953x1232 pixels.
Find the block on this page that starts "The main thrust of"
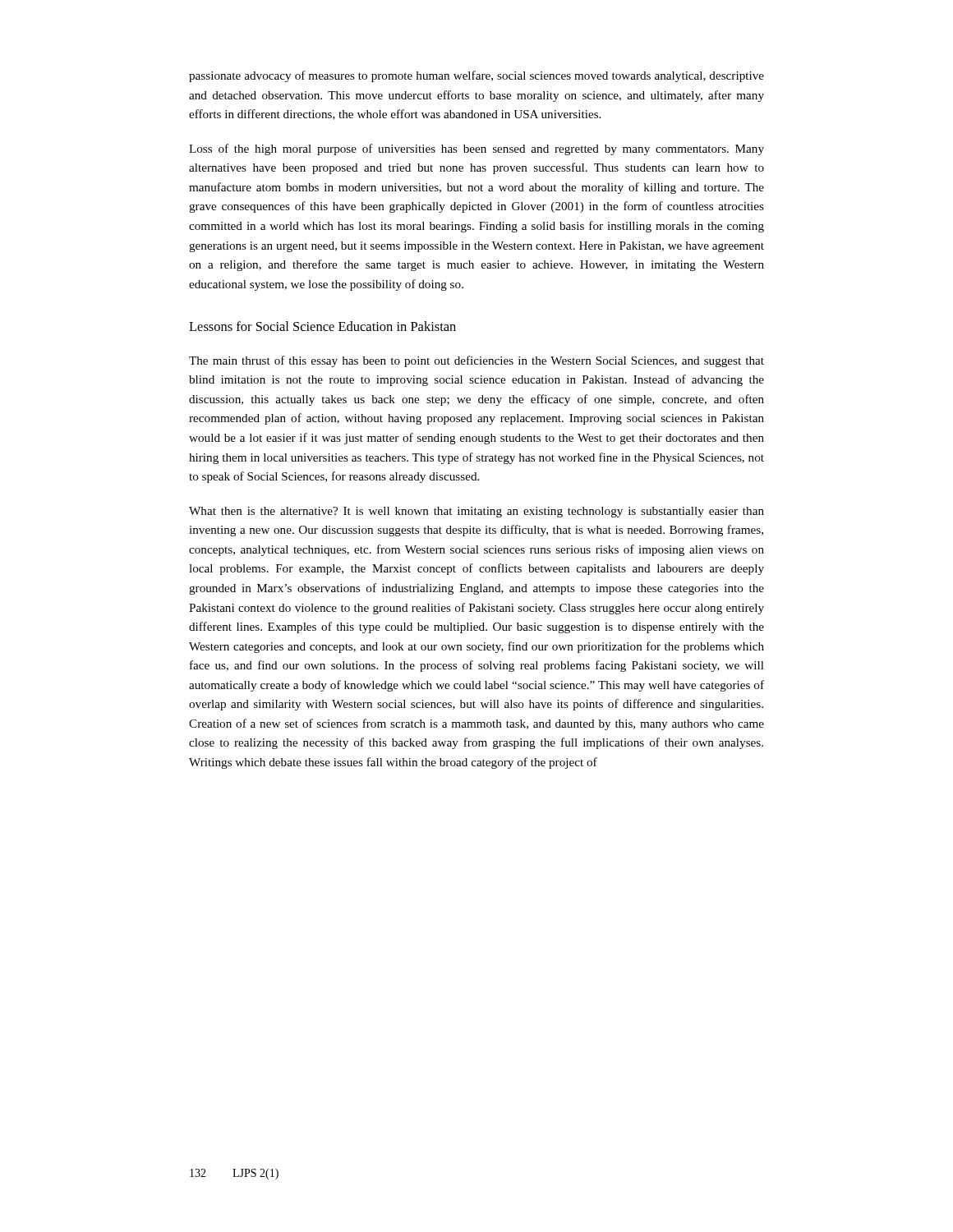(x=476, y=418)
